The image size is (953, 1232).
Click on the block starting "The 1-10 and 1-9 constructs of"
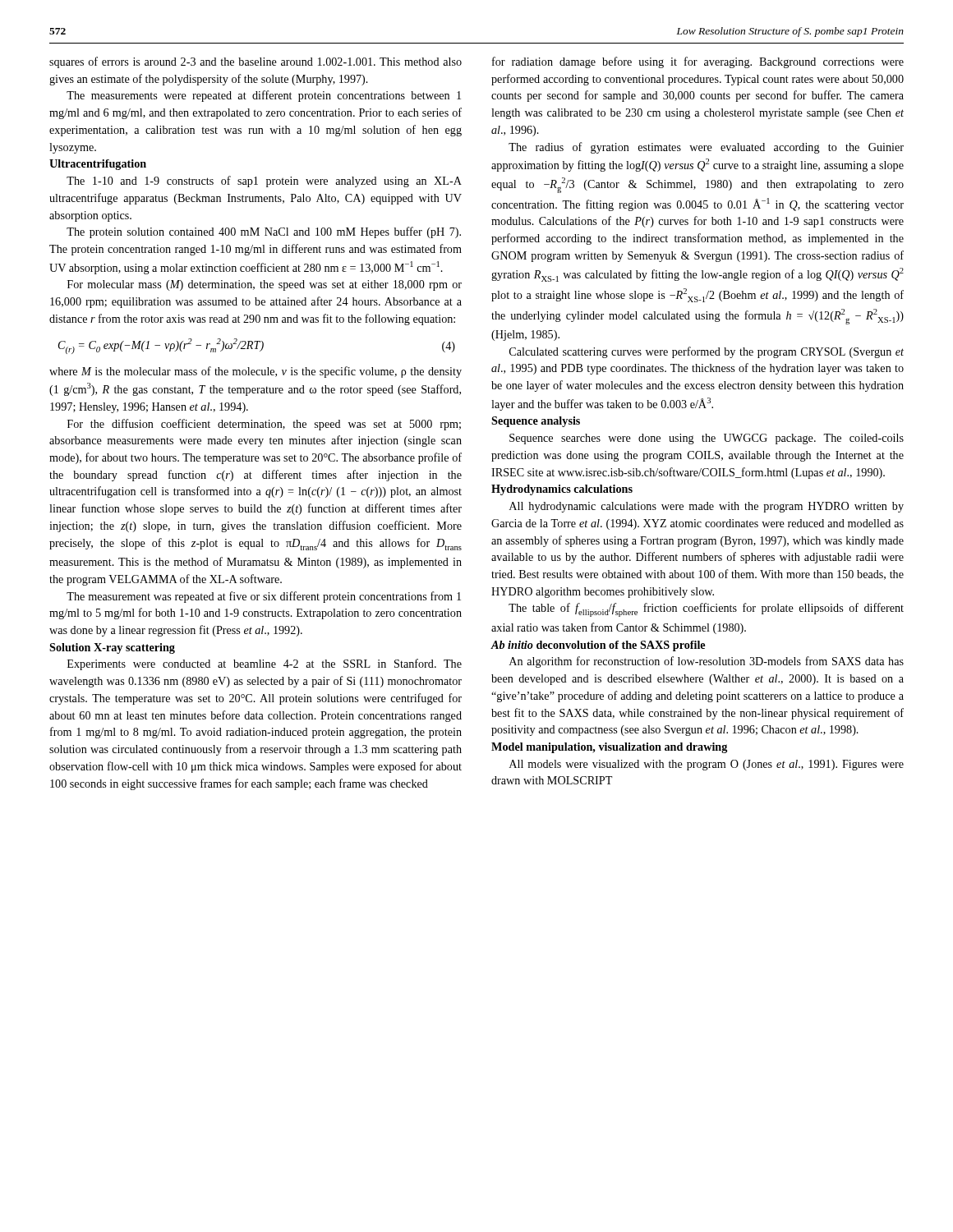pos(255,198)
